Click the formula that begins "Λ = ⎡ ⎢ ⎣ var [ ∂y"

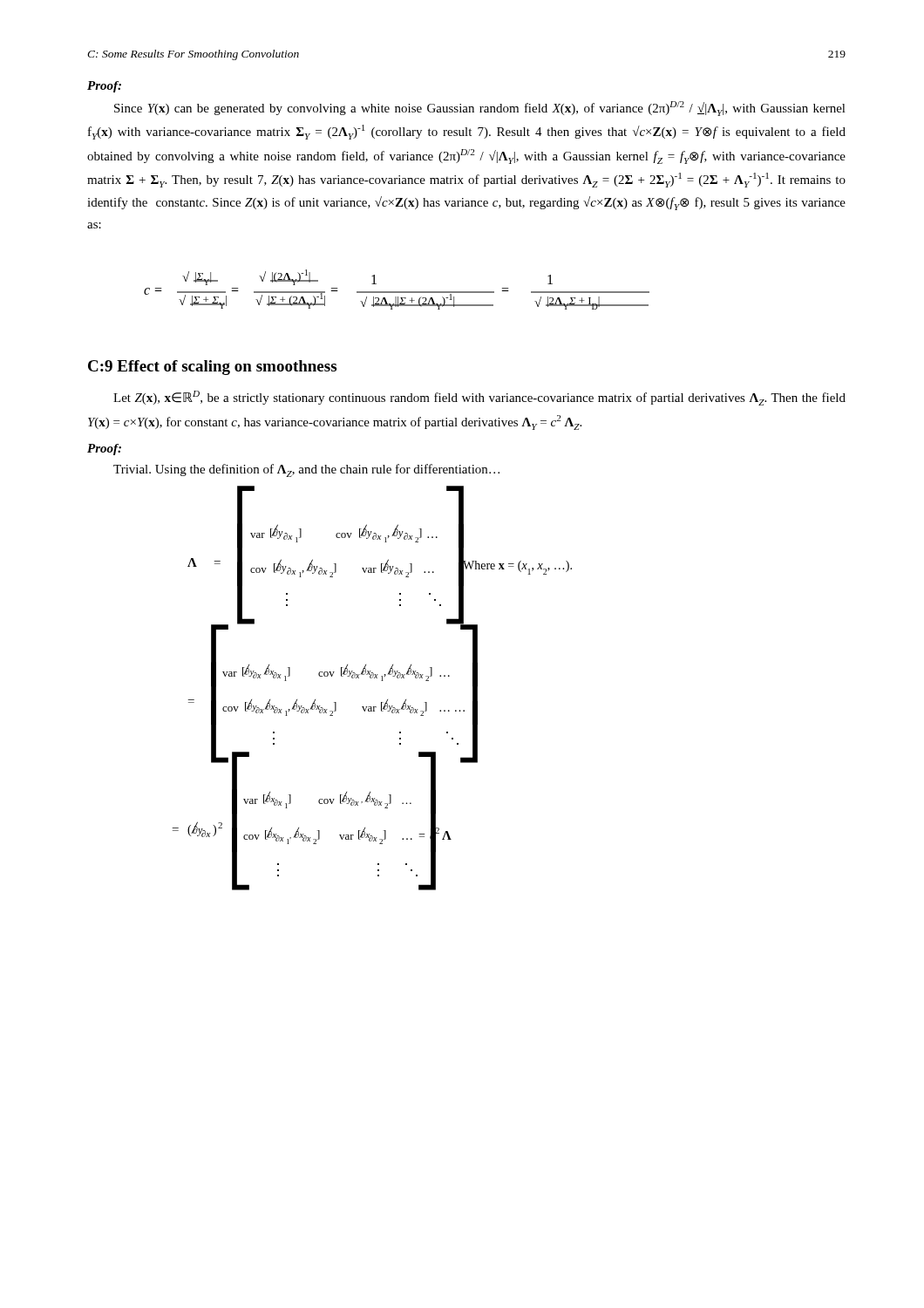click(x=466, y=567)
